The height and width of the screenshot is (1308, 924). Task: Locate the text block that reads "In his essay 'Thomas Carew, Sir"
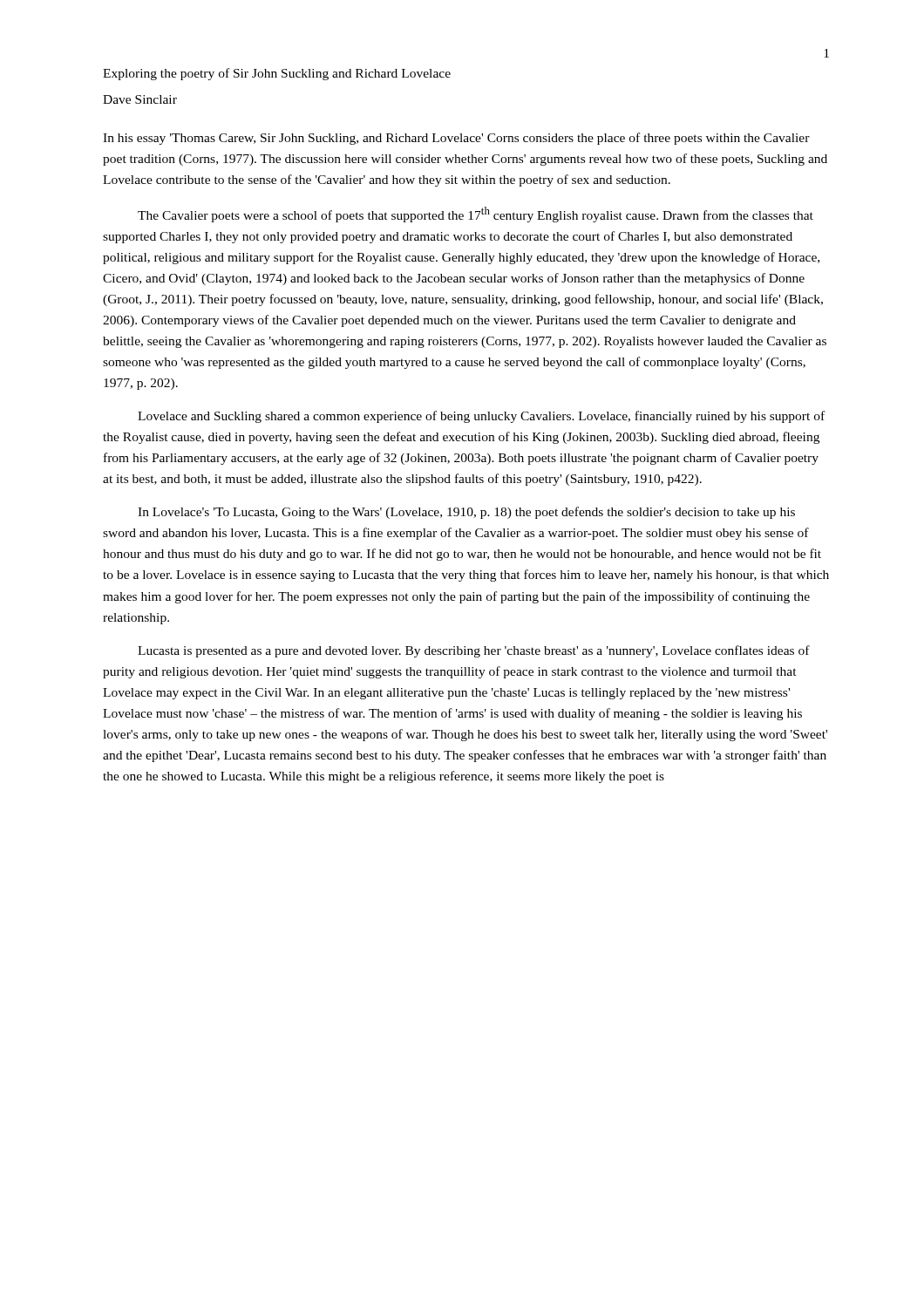pos(466,159)
